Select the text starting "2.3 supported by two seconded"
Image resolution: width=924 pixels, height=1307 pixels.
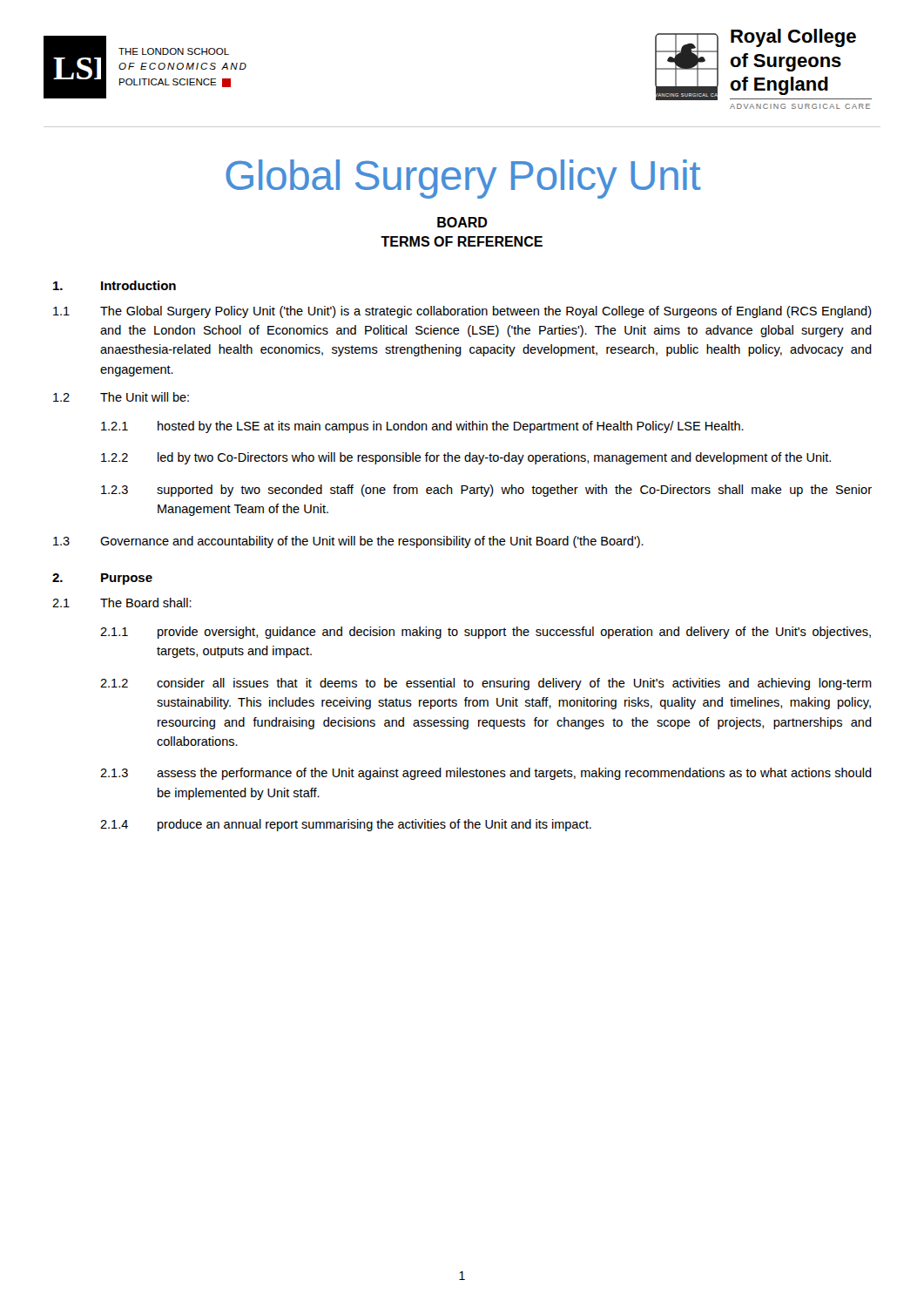(486, 499)
